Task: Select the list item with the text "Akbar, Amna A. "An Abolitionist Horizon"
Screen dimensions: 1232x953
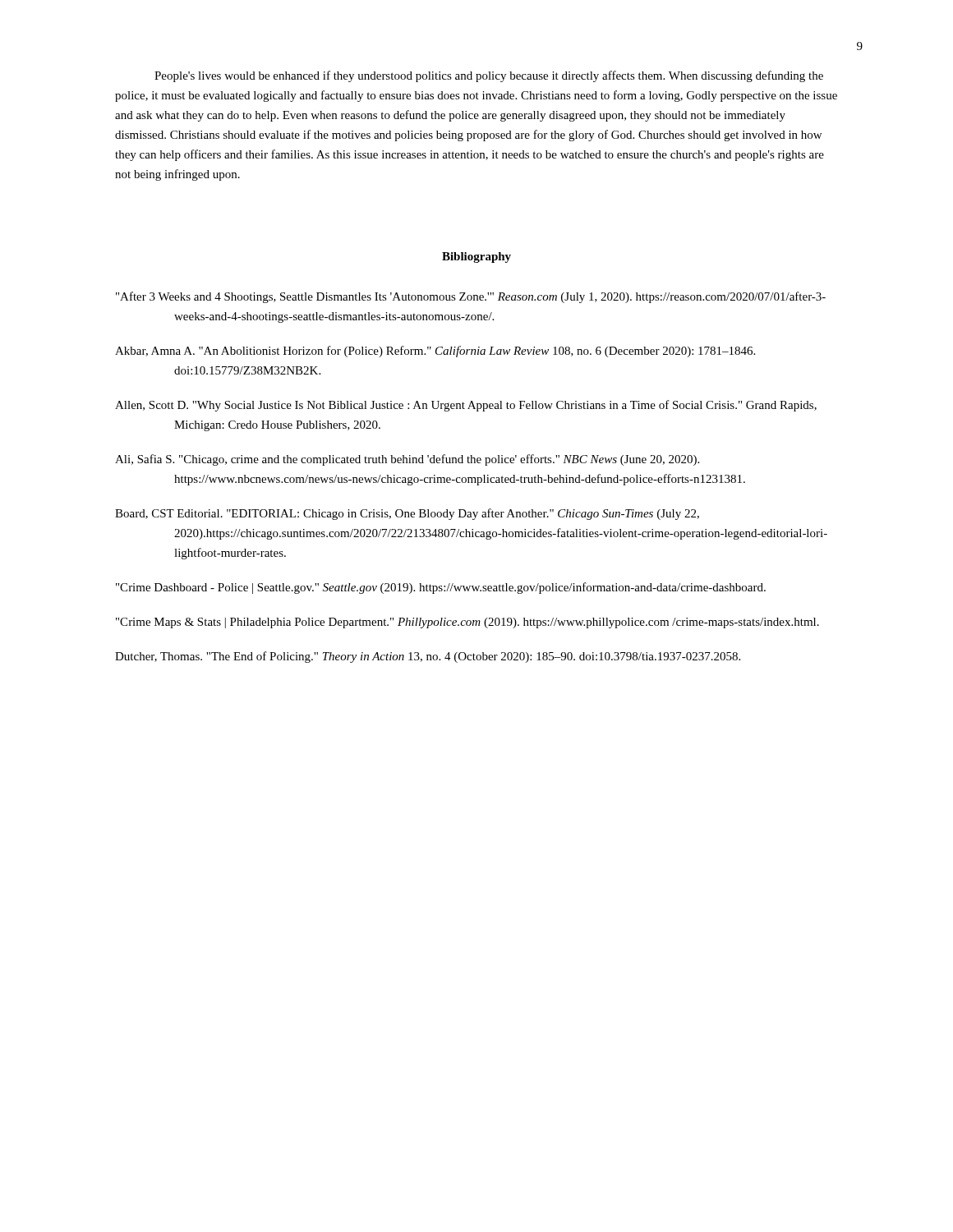Action: [x=436, y=361]
